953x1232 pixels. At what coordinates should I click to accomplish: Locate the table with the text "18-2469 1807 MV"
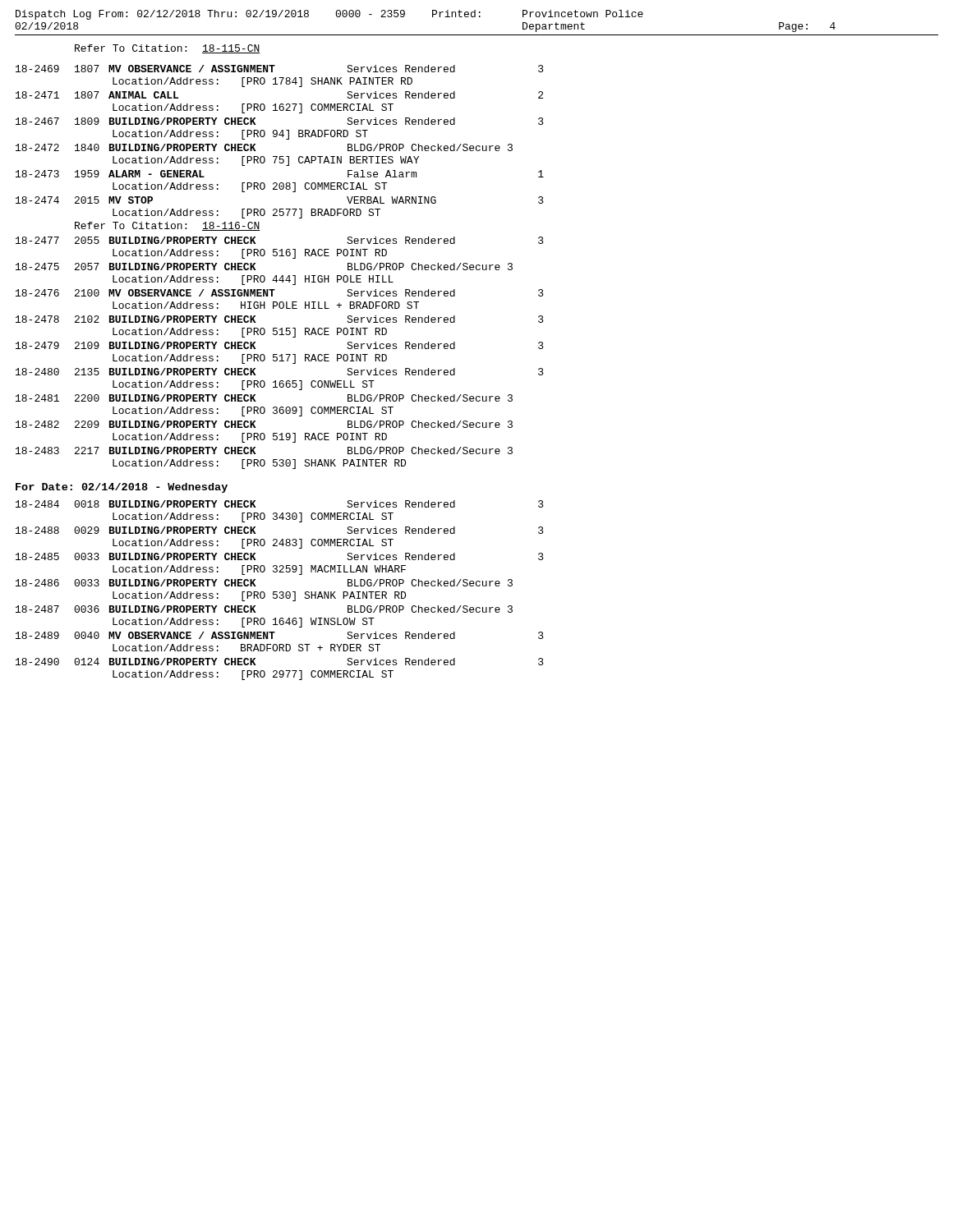pyautogui.click(x=476, y=266)
